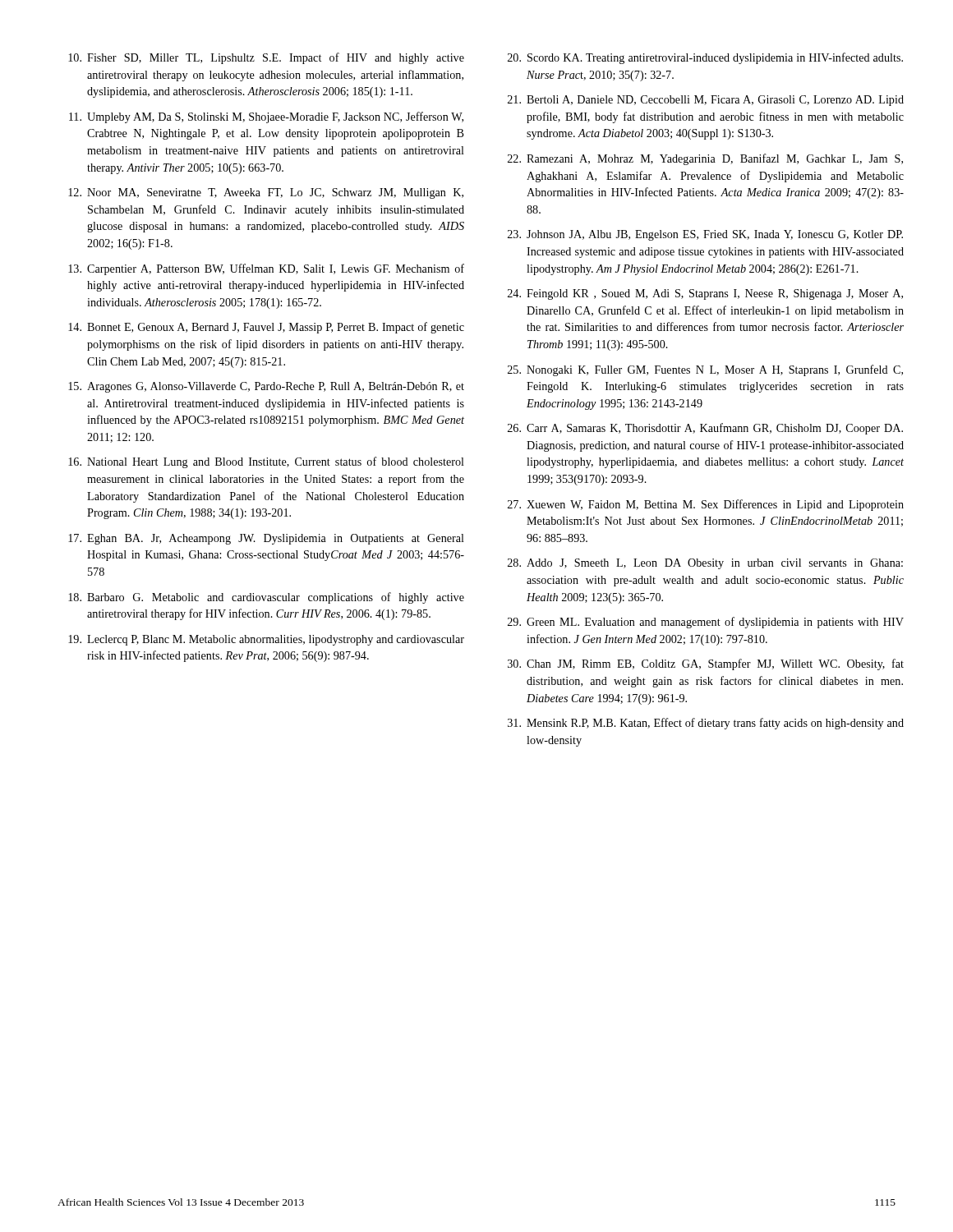
Task: Click on the passage starting "30. Chan JM, Rimm"
Action: coord(700,681)
